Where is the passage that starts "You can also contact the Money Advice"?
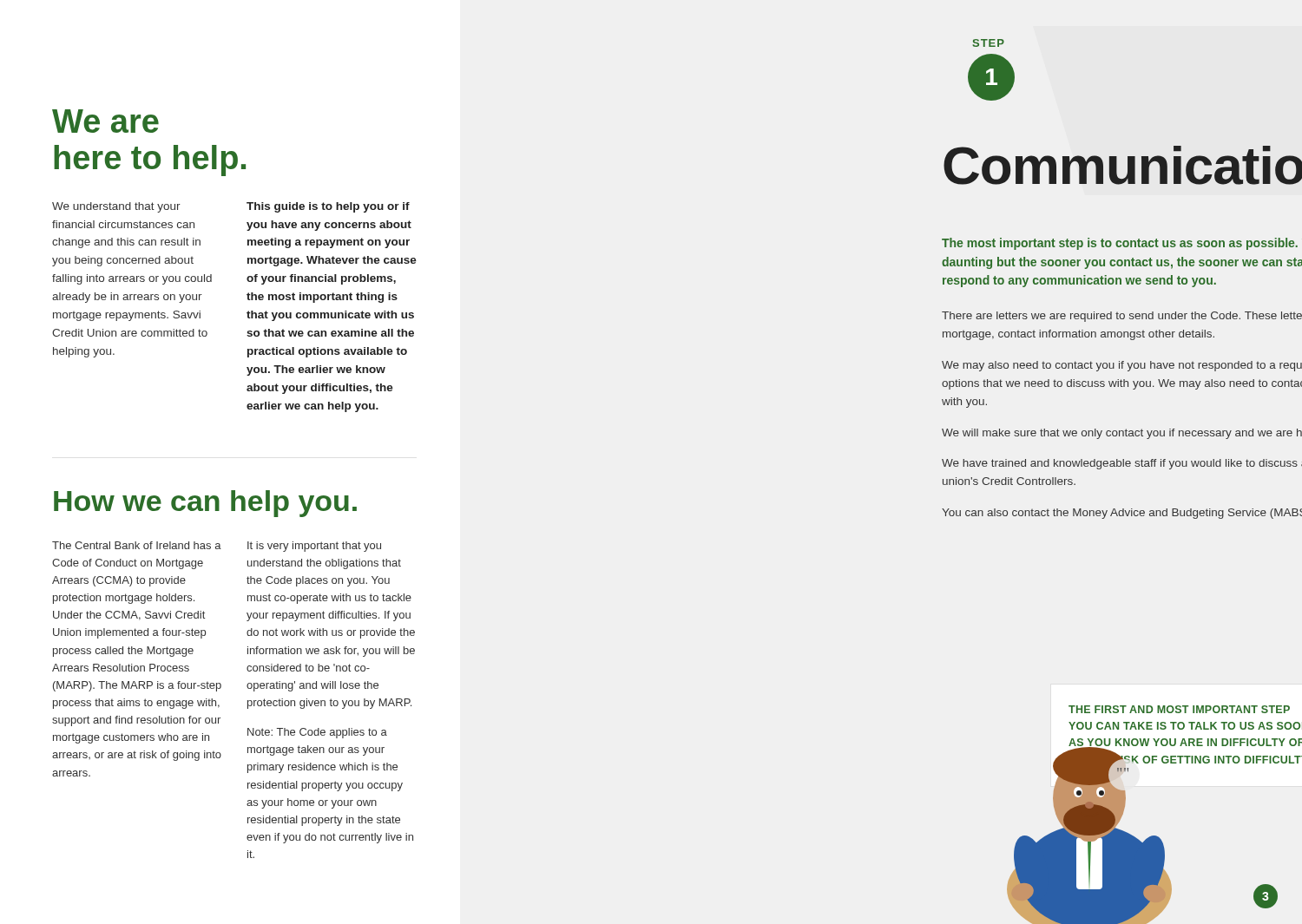Image resolution: width=1302 pixels, height=924 pixels. point(1122,512)
